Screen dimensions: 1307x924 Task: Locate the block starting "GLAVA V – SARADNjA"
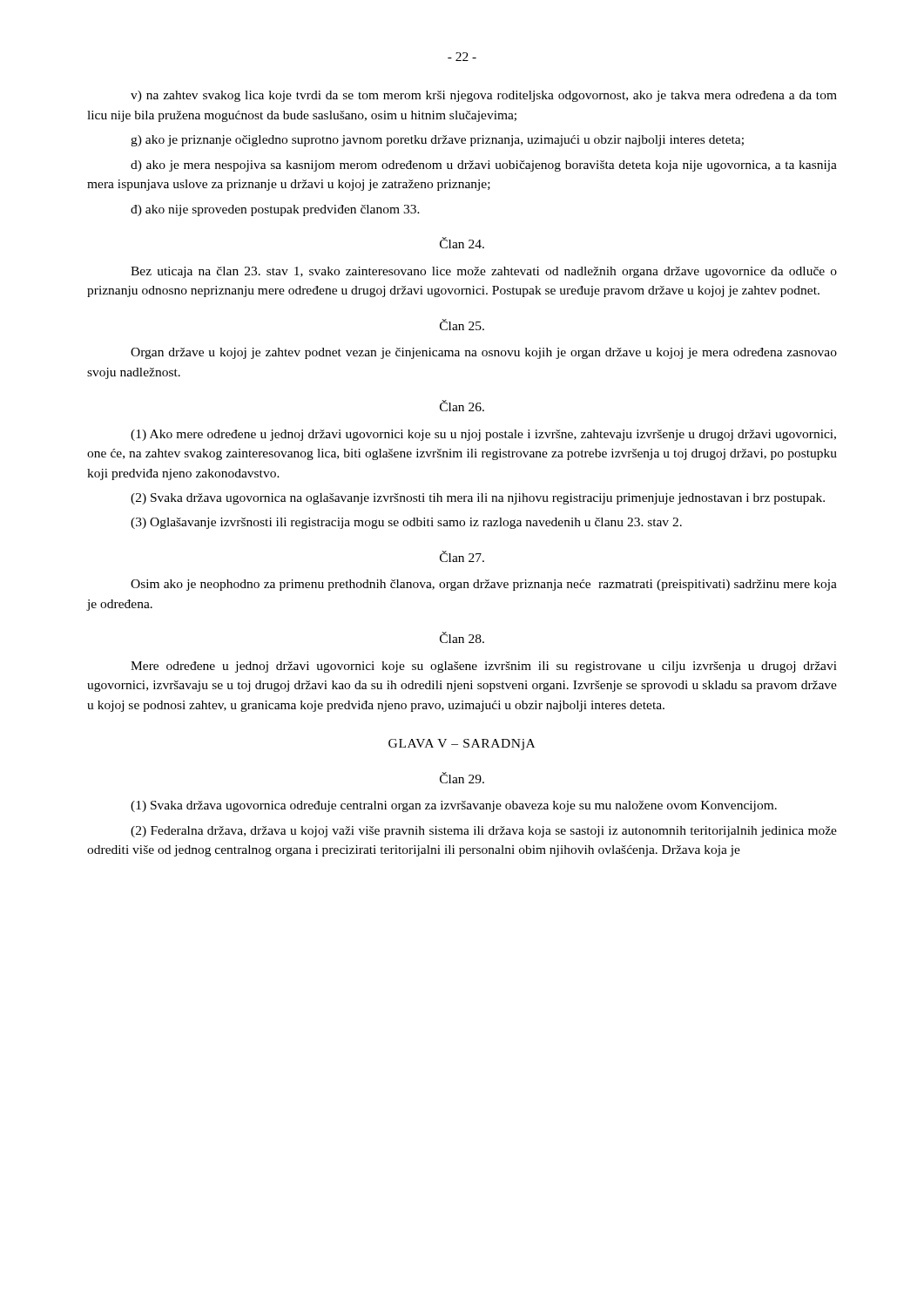(x=462, y=743)
